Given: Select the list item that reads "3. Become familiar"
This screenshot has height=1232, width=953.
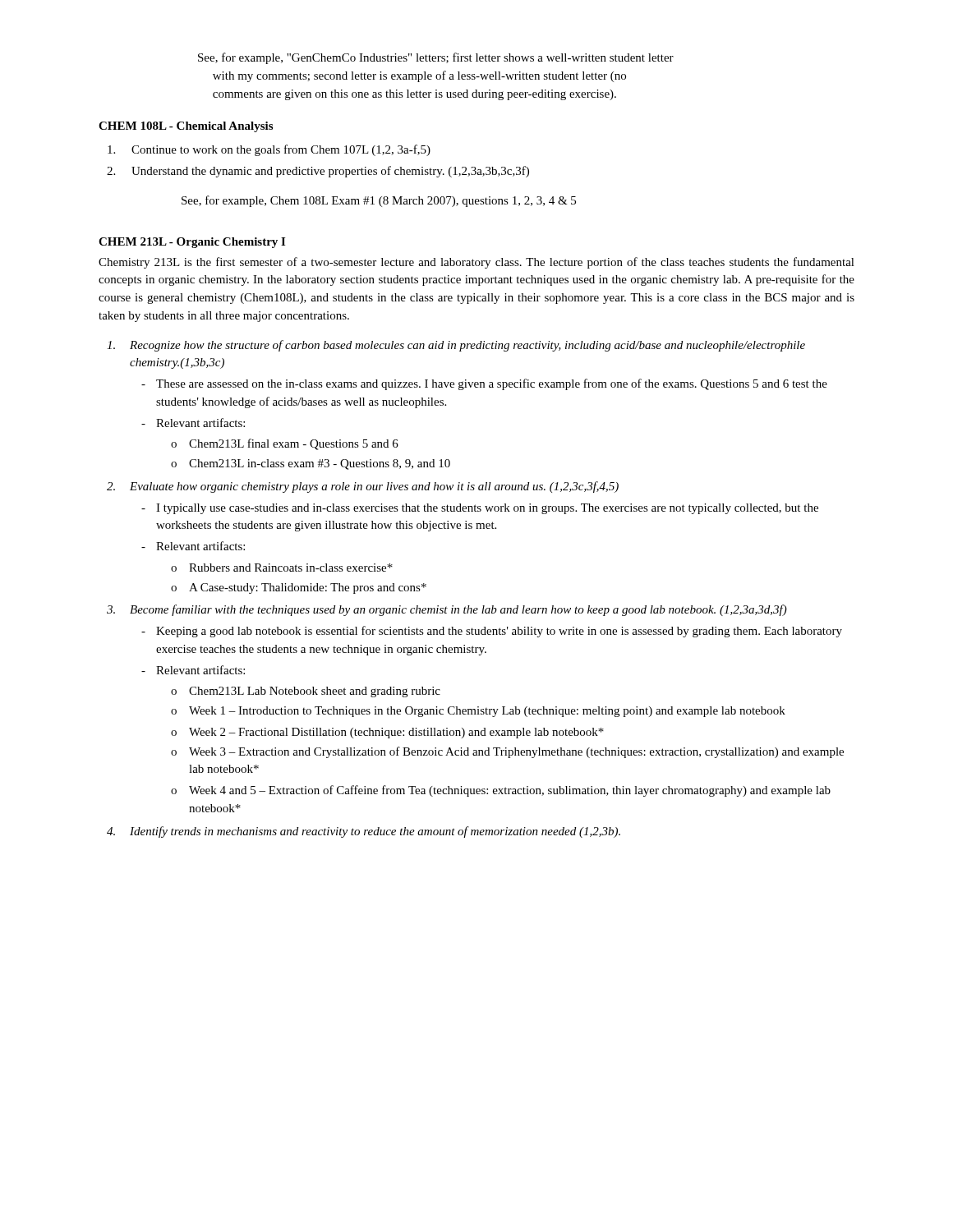Looking at the screenshot, I should pyautogui.click(x=447, y=610).
